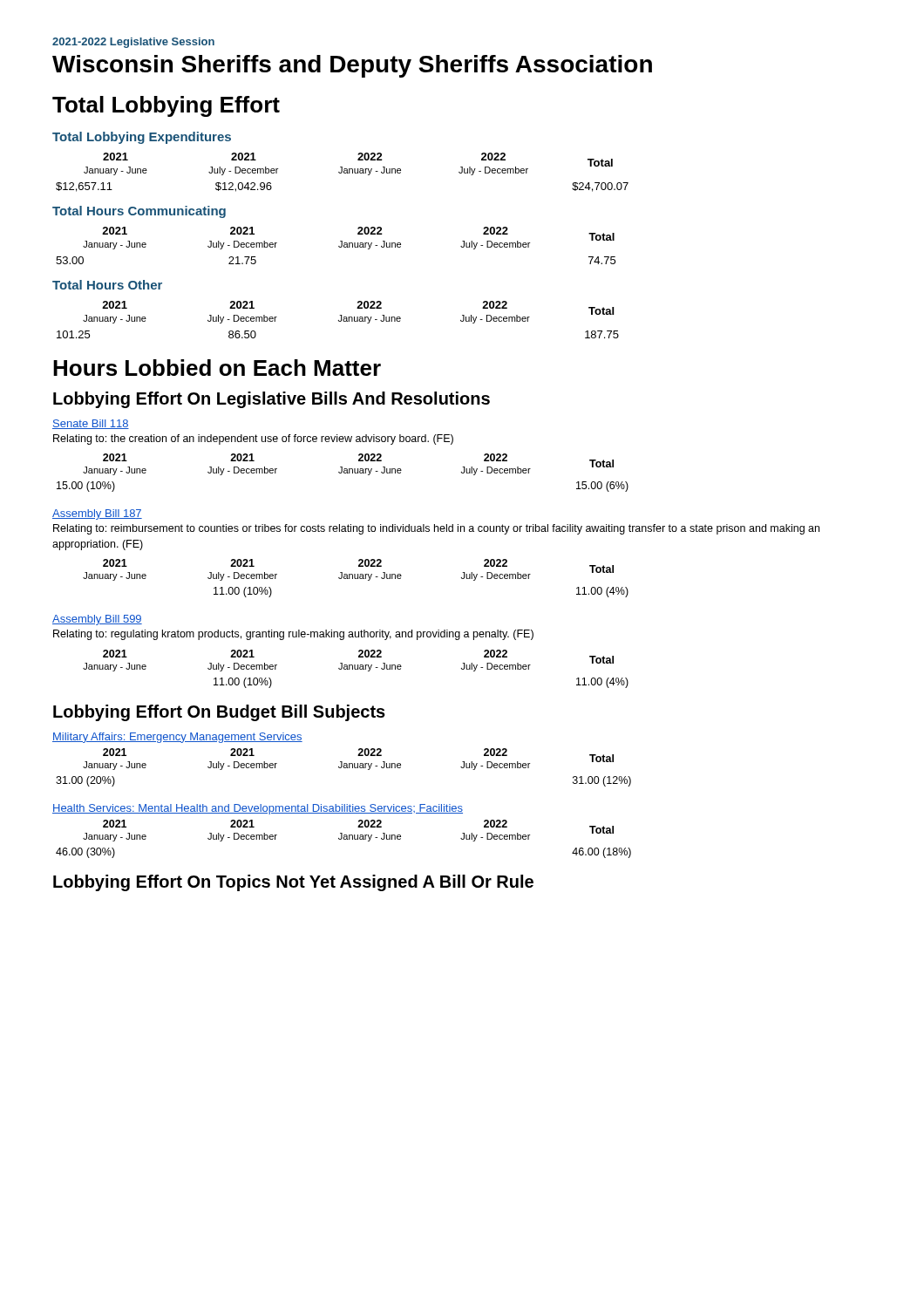The width and height of the screenshot is (924, 1308).
Task: Point to "Total Lobbying Effort"
Action: point(166,104)
